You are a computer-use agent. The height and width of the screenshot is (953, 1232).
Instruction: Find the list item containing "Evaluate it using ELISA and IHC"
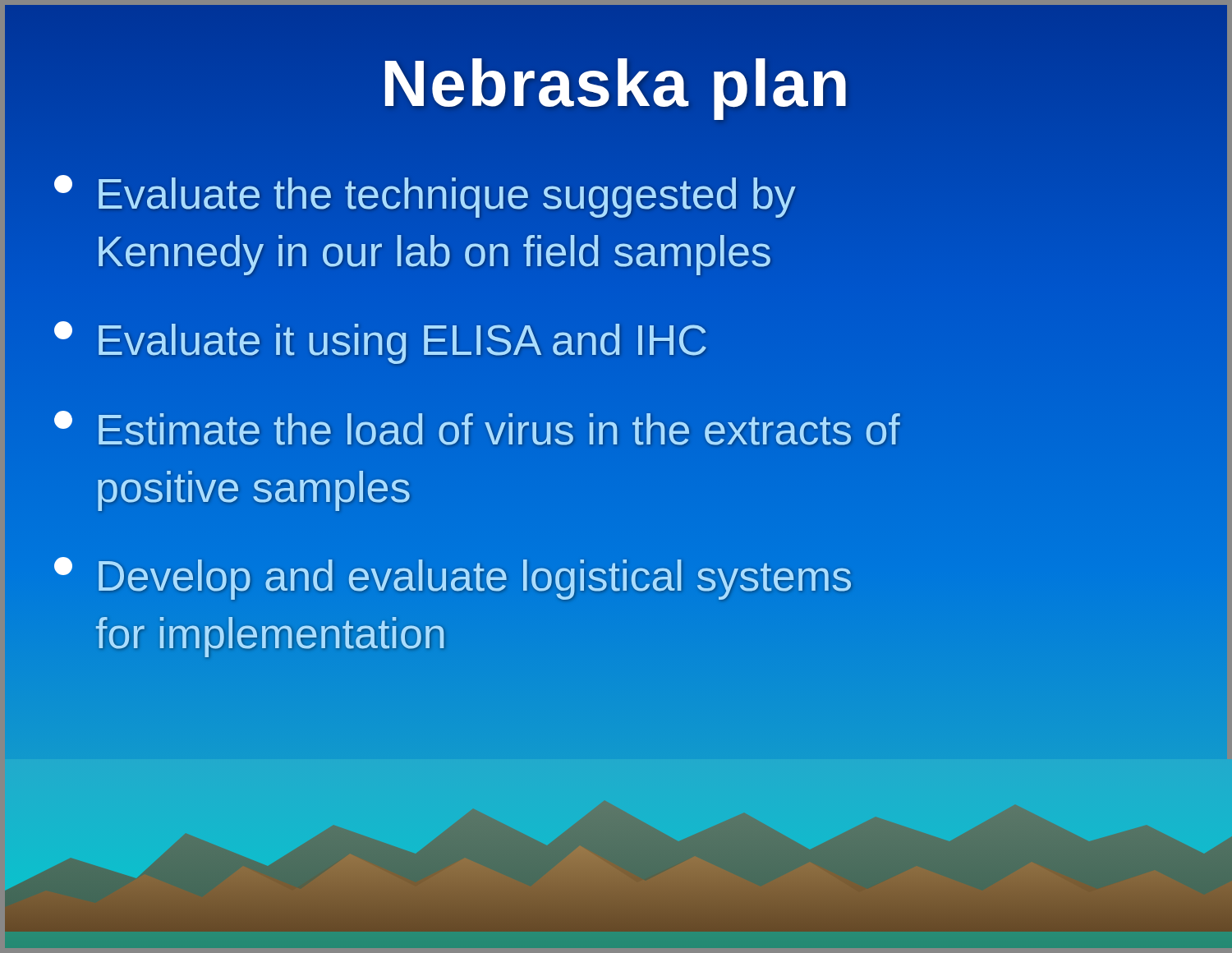tap(381, 341)
